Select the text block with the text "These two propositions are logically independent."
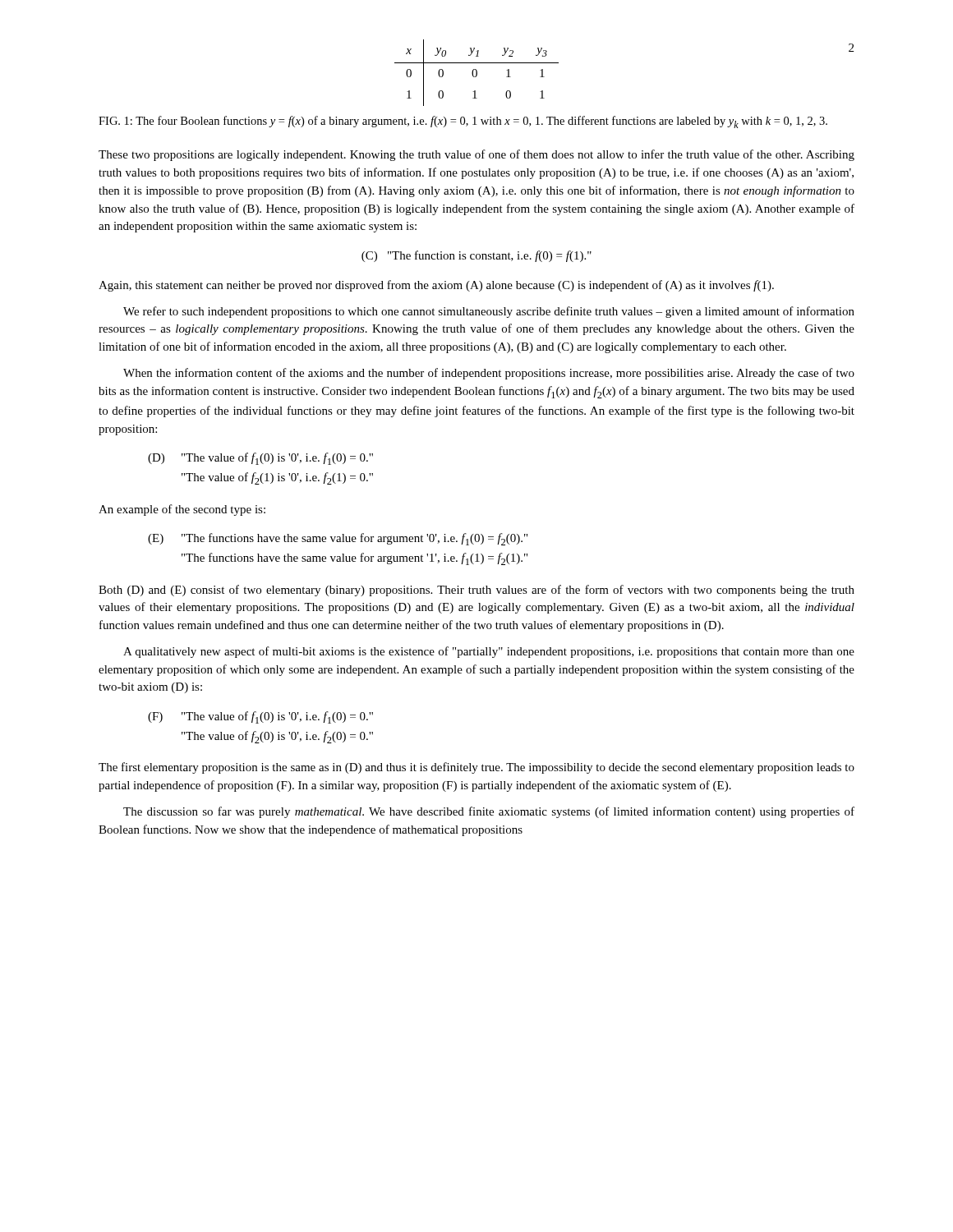953x1232 pixels. [x=476, y=190]
